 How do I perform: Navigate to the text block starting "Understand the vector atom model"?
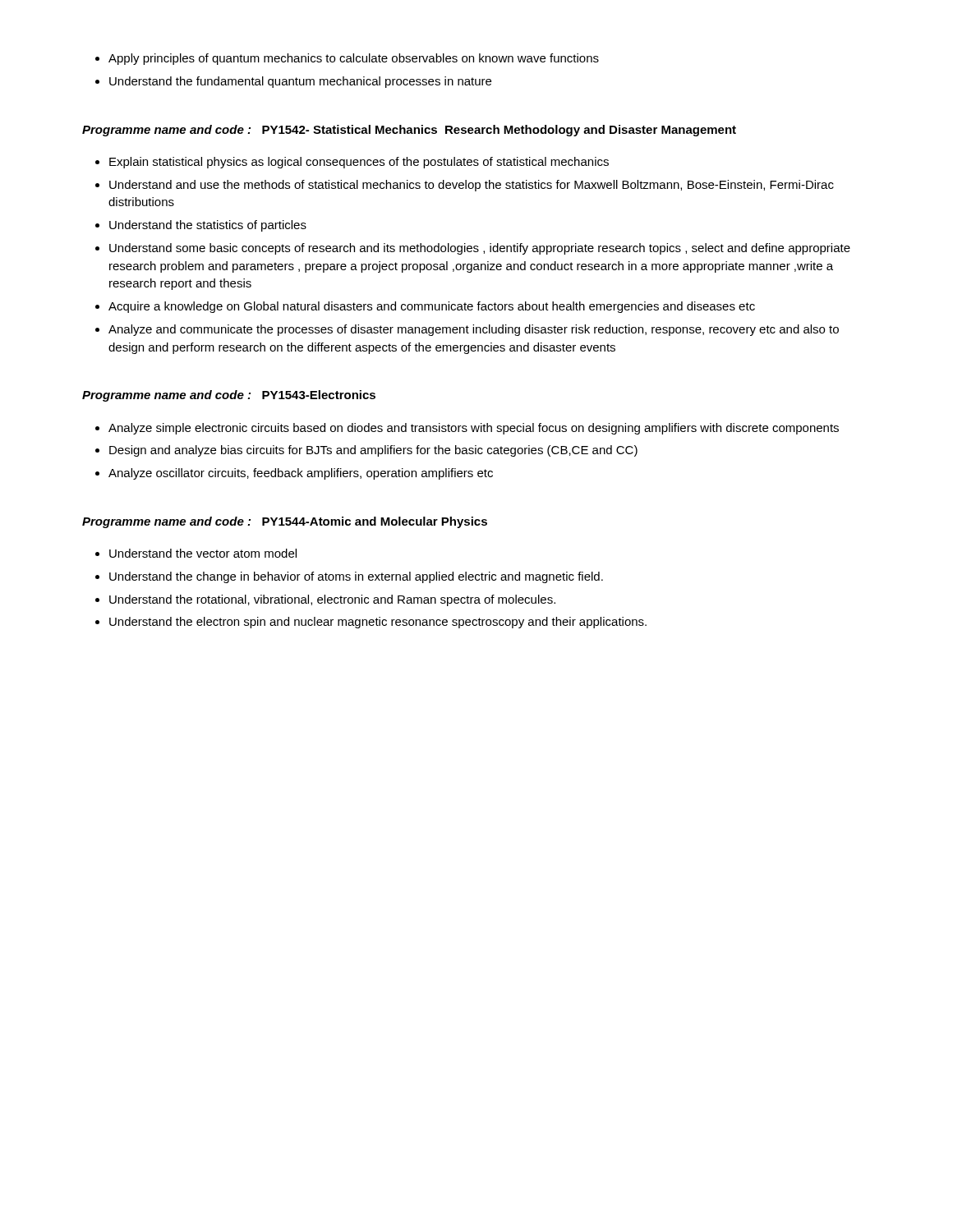click(x=203, y=553)
